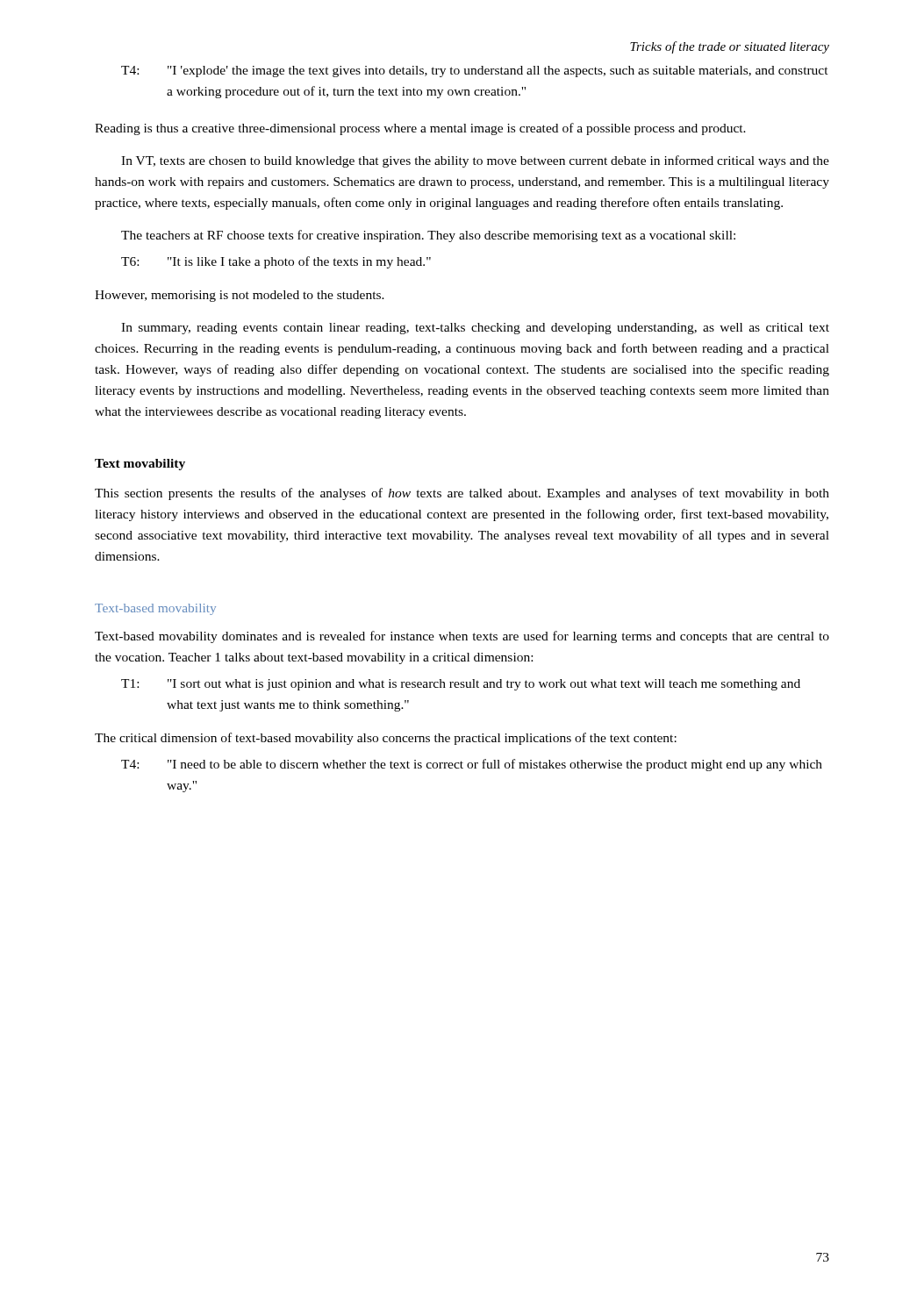Find the element starting "This section presents the results of"
924x1316 pixels.
462,525
